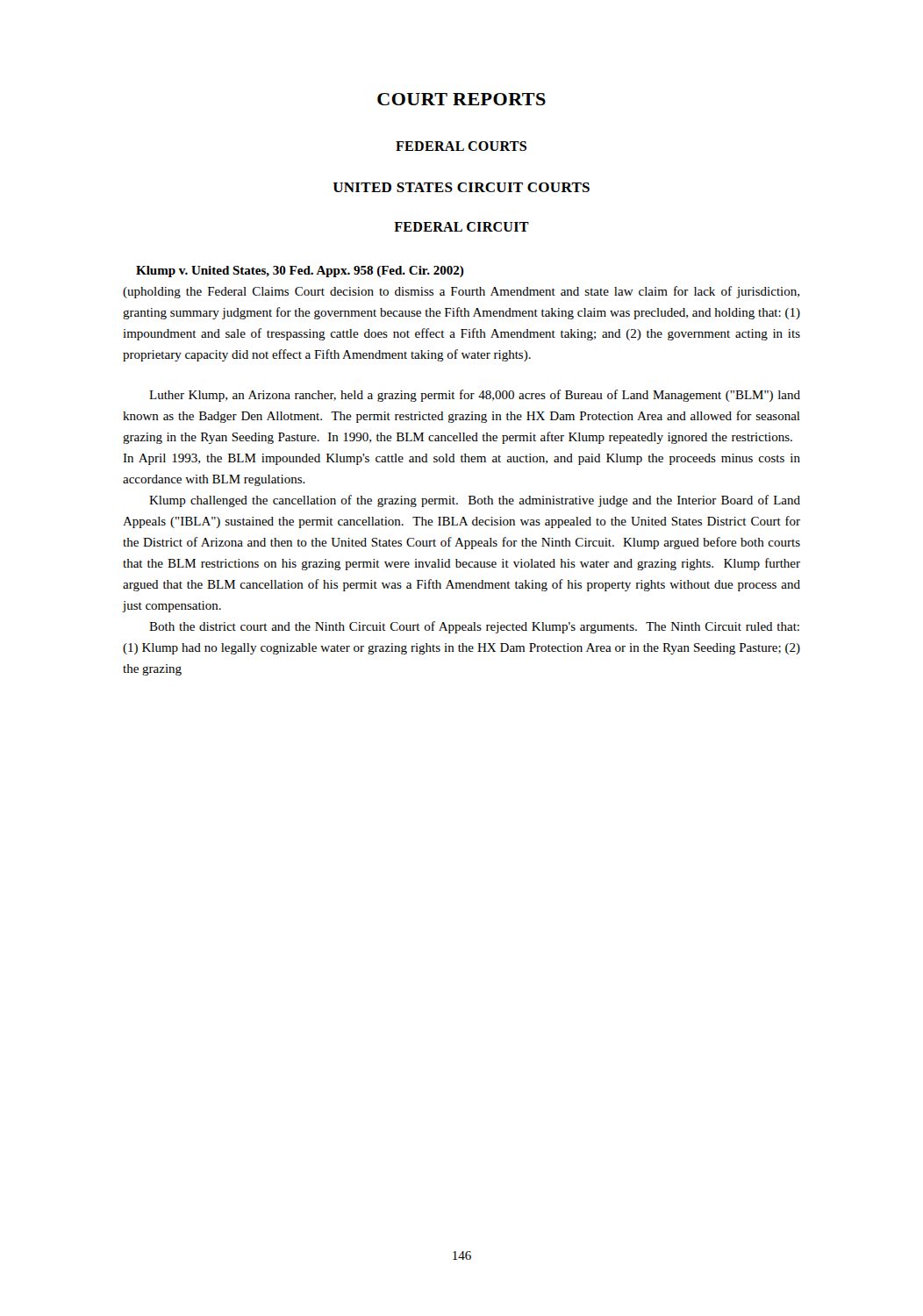This screenshot has width=923, height=1316.
Task: Select the title
Action: [x=462, y=99]
